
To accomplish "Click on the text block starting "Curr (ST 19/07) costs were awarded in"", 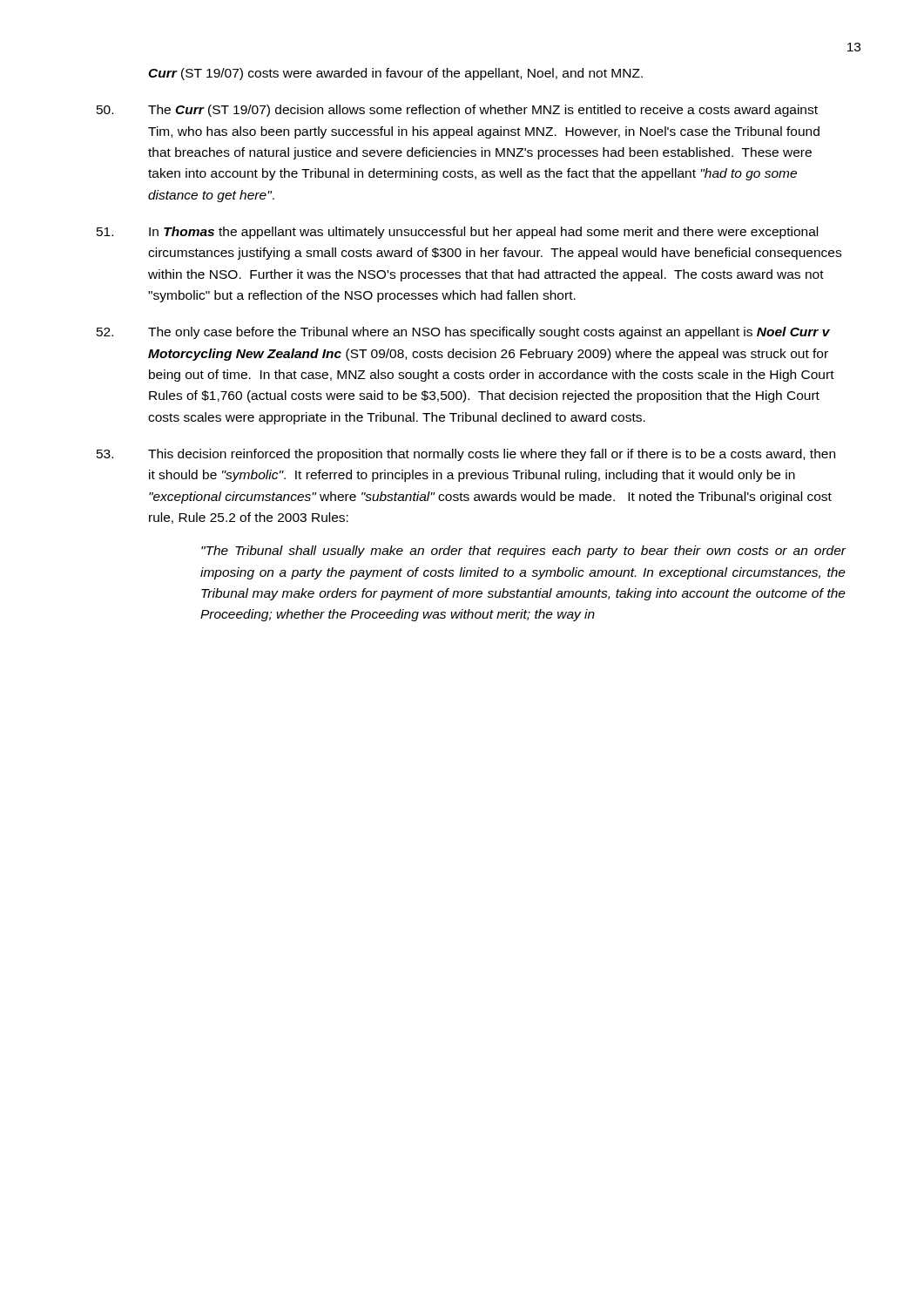I will coord(396,73).
